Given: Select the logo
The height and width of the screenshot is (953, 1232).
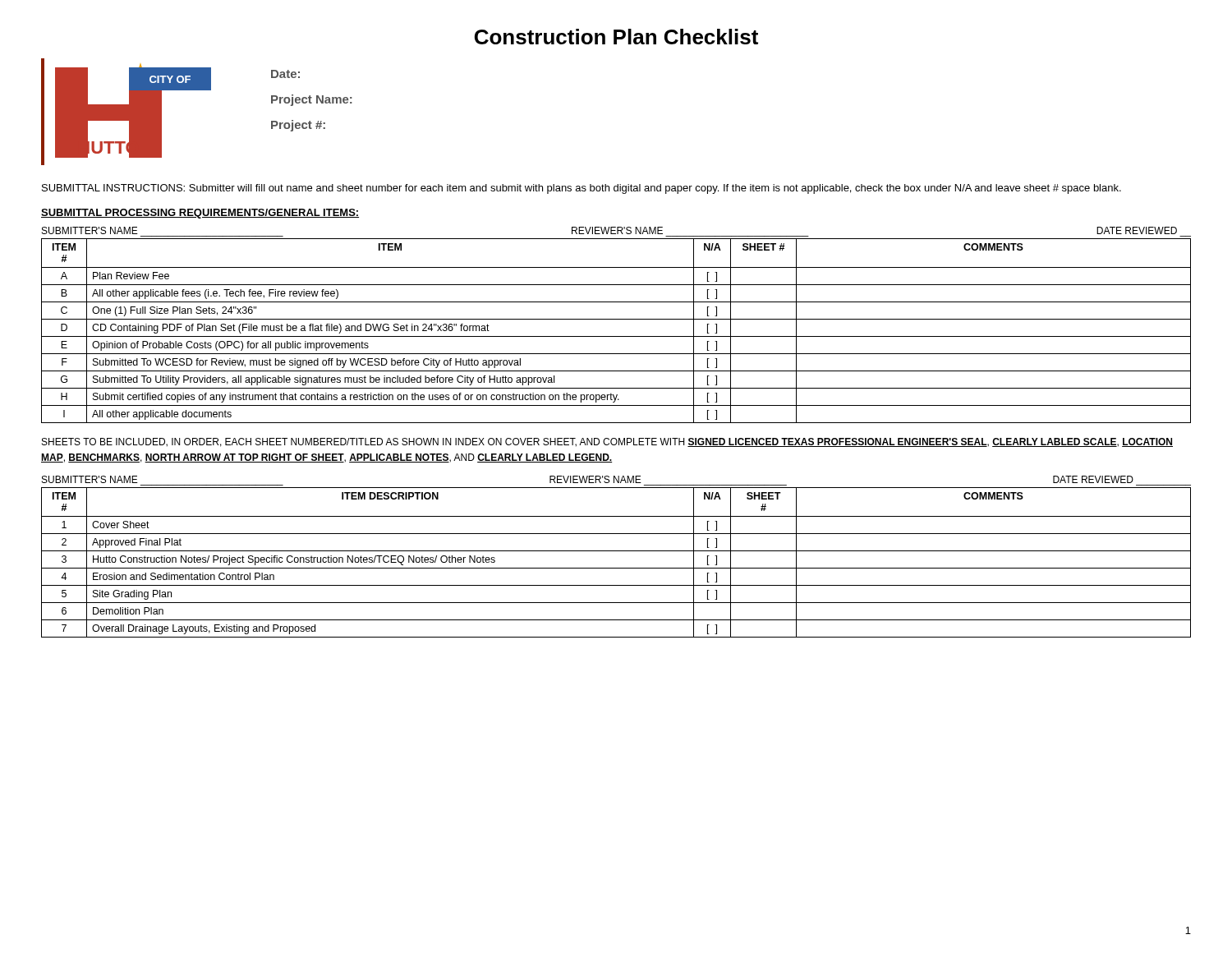Looking at the screenshot, I should click(x=131, y=112).
